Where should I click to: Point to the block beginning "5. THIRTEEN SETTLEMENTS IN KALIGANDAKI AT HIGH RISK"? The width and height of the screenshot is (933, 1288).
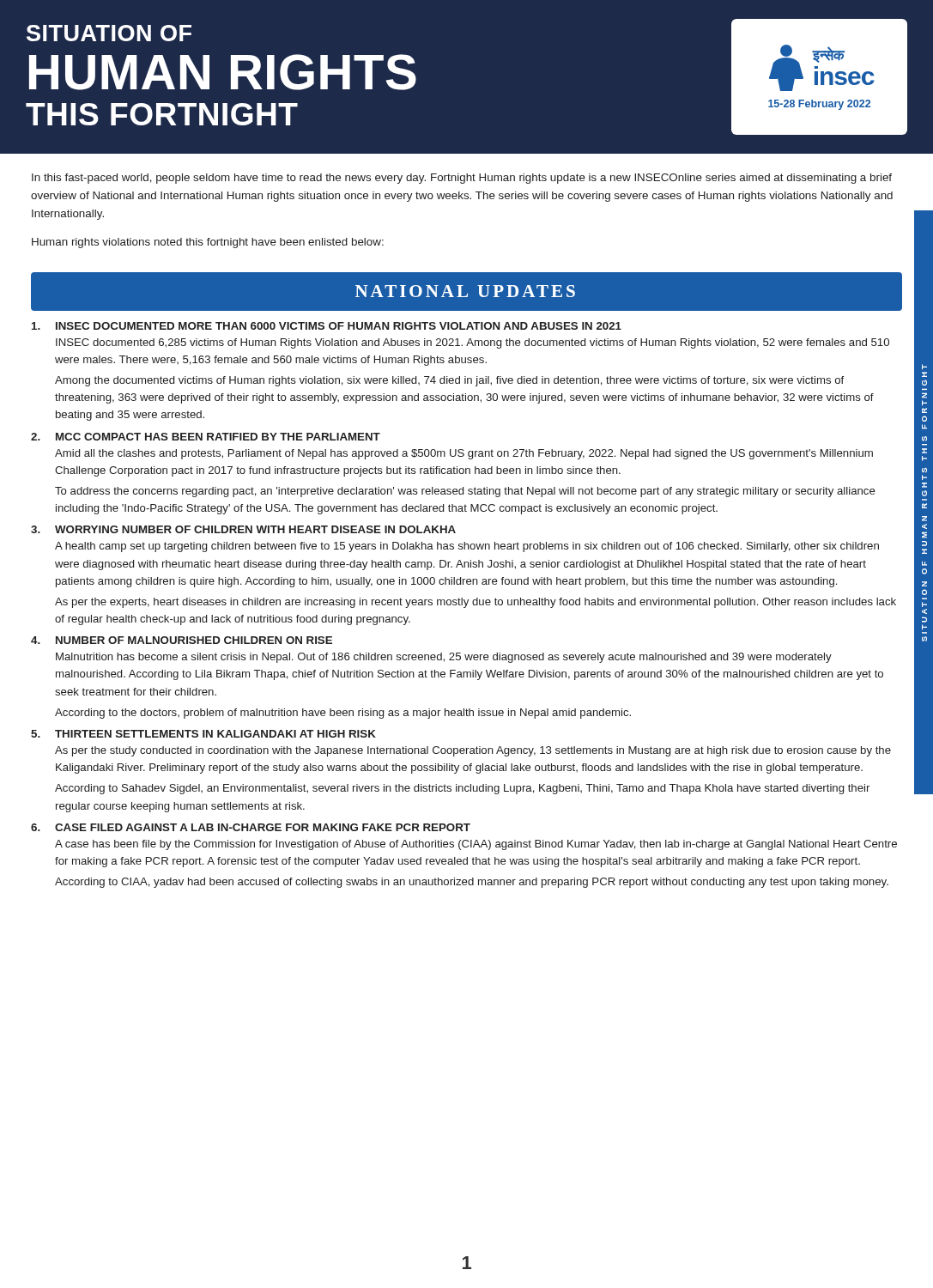(x=466, y=771)
